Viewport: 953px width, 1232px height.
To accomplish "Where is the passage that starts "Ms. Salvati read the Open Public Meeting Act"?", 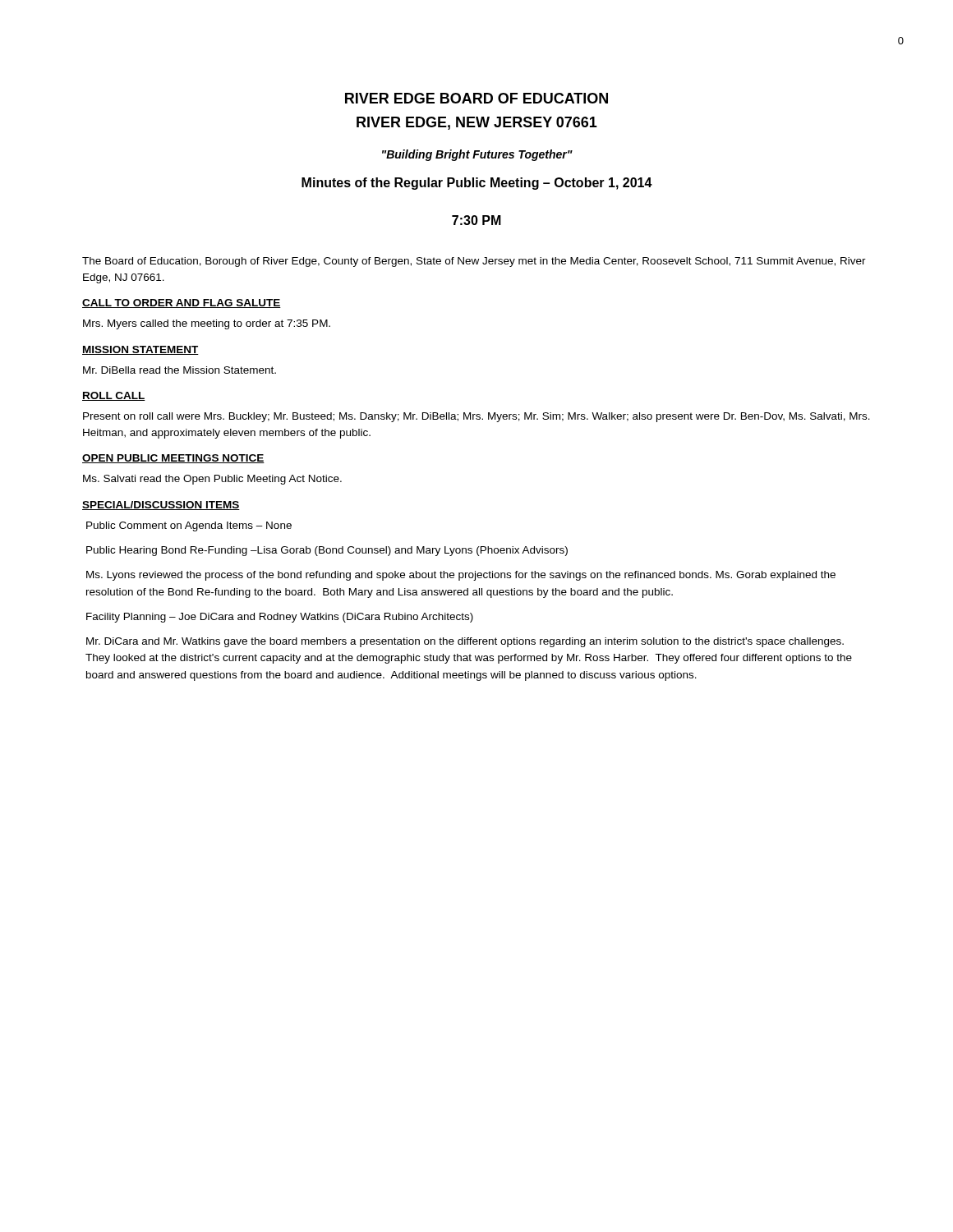I will pyautogui.click(x=212, y=479).
